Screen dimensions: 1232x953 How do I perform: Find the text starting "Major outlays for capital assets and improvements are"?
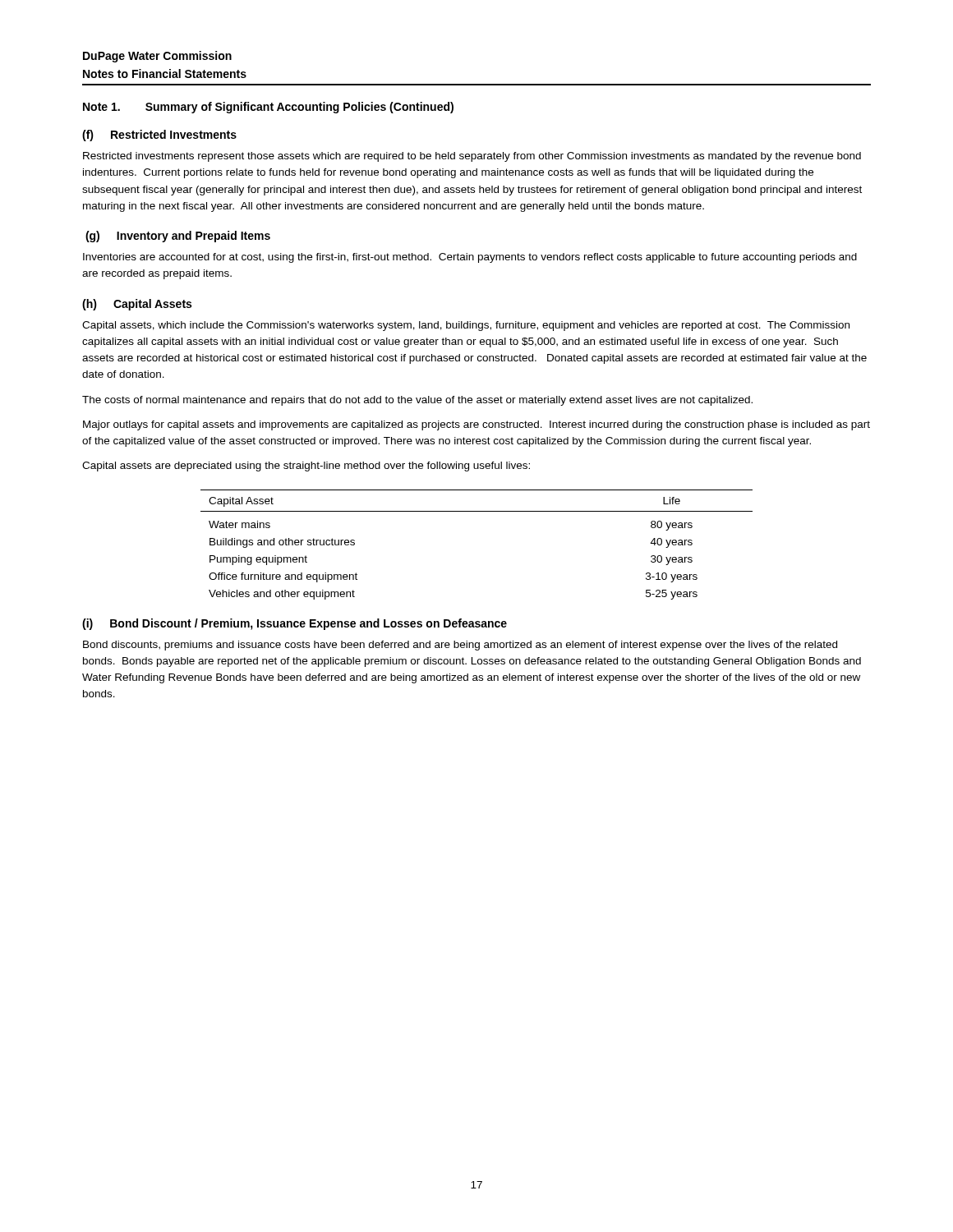click(x=476, y=432)
